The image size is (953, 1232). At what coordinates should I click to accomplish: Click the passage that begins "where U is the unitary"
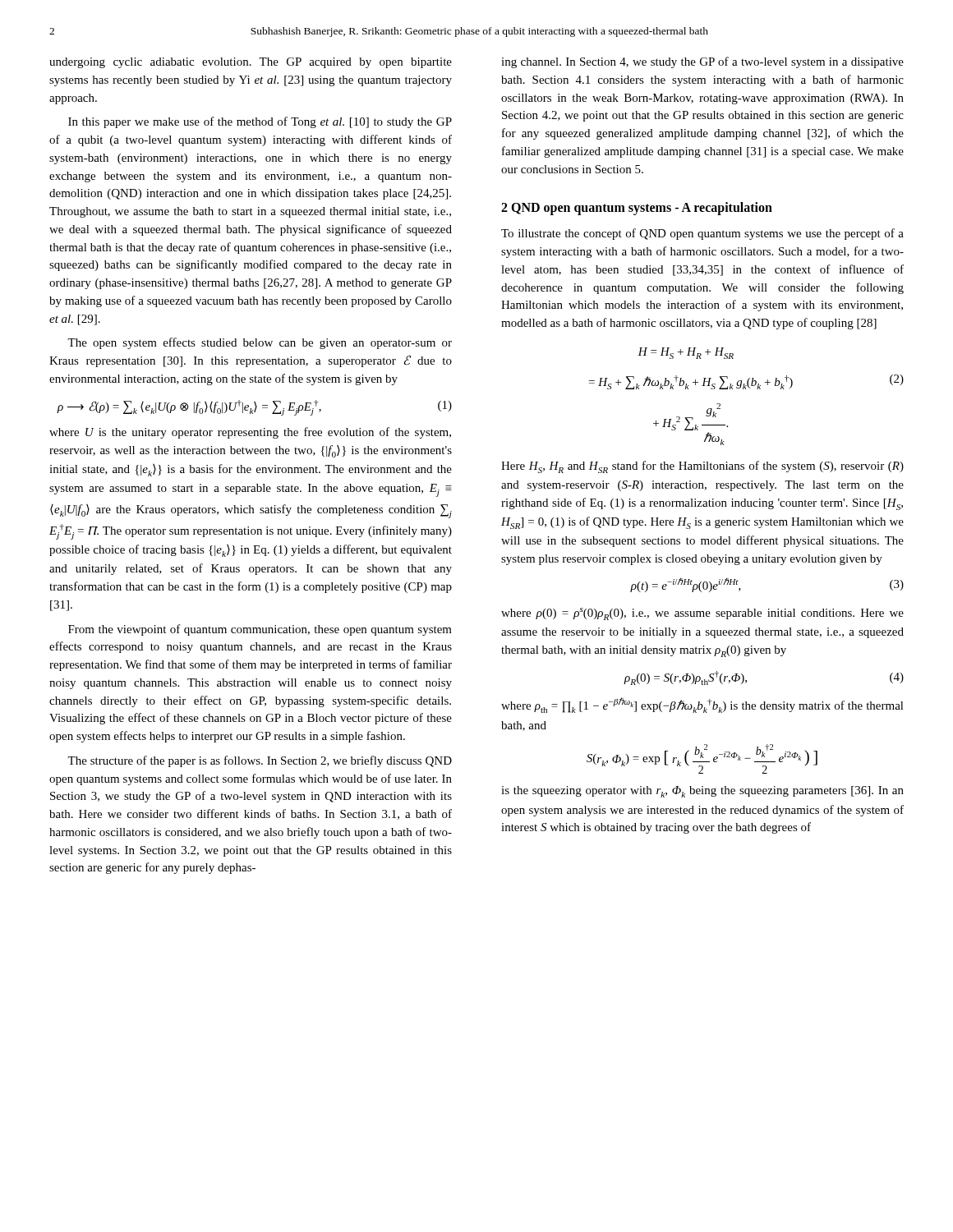click(x=251, y=650)
